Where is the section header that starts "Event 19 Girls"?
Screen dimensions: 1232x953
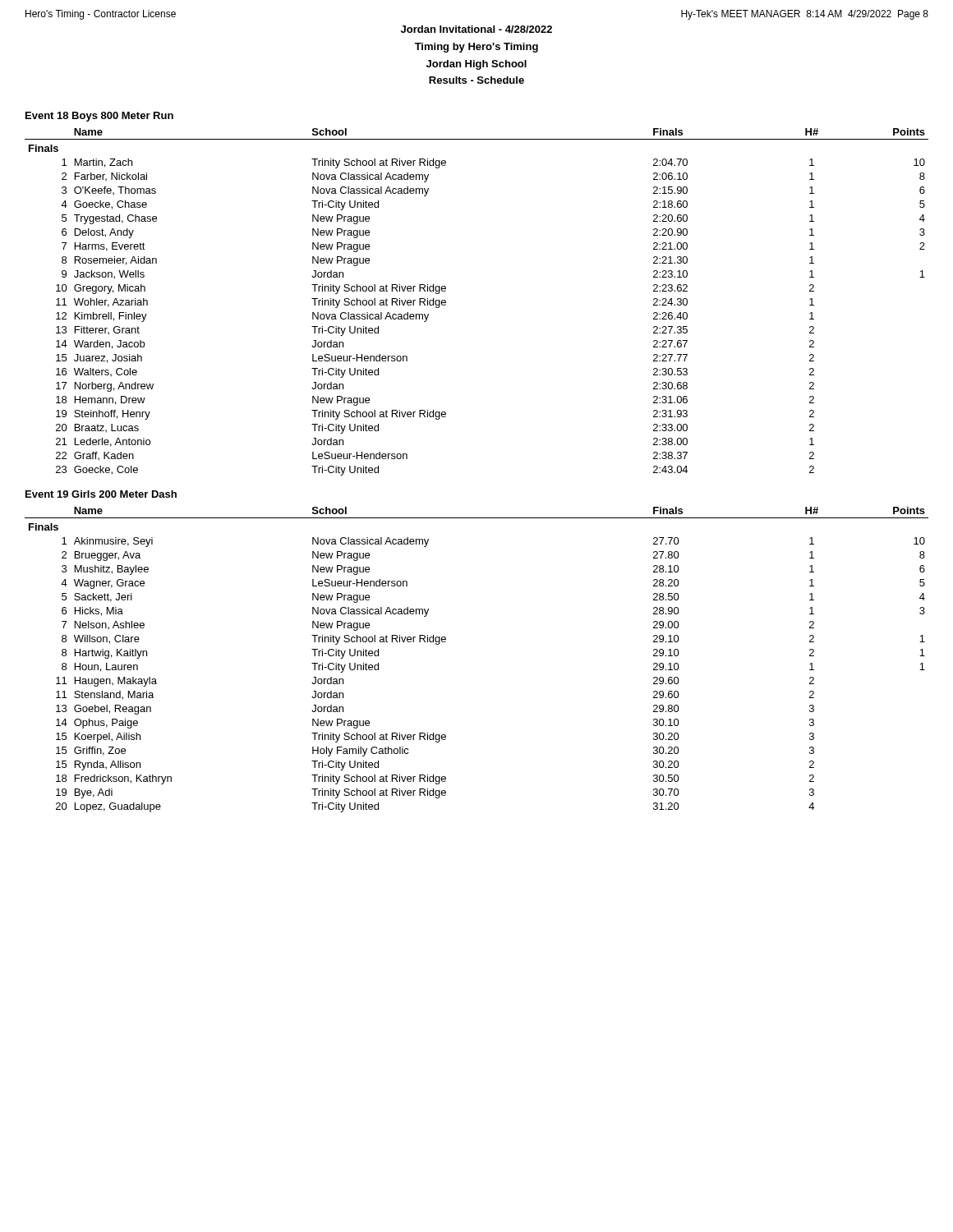[101, 494]
